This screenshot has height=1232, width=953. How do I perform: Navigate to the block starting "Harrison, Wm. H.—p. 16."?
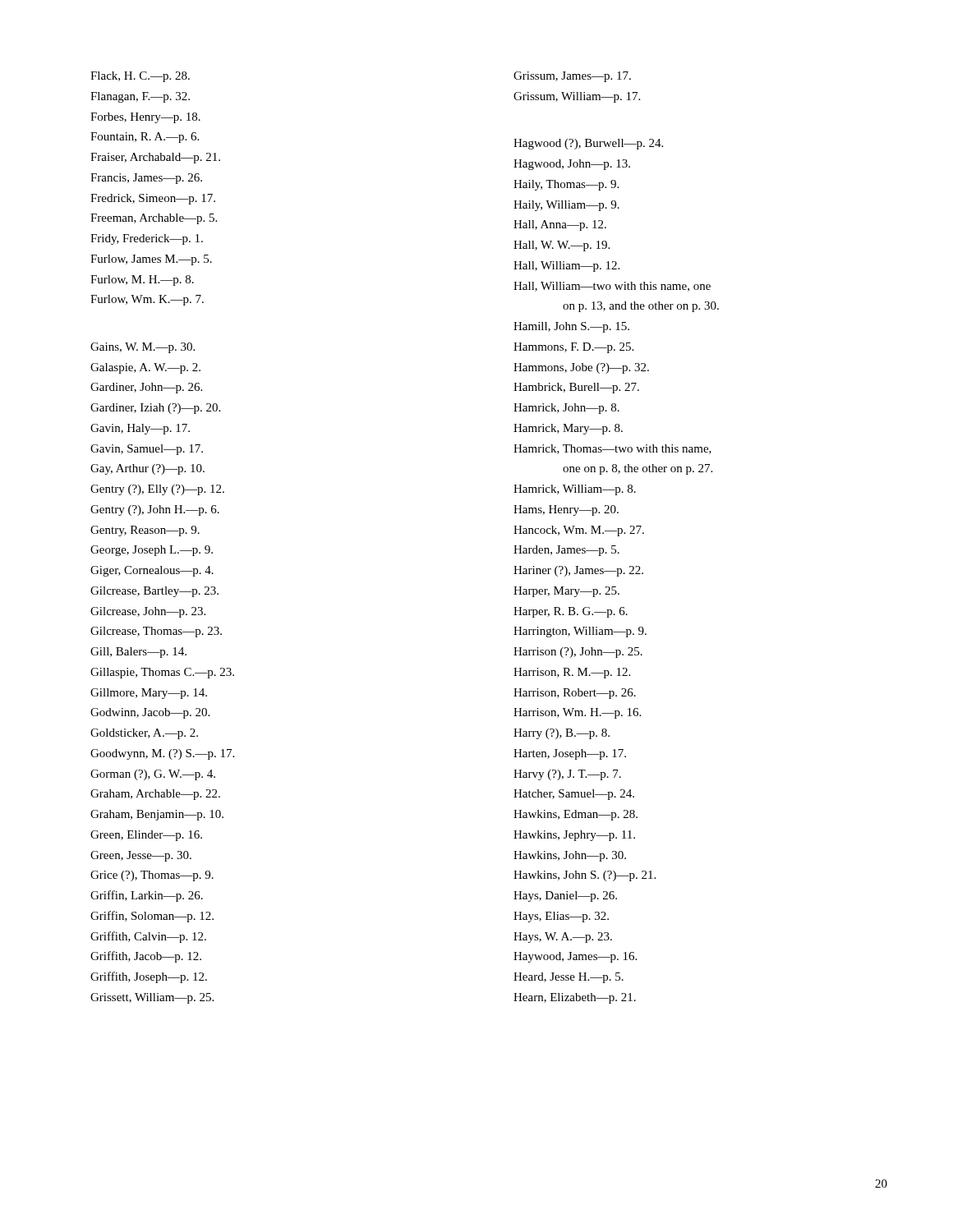tap(577, 713)
